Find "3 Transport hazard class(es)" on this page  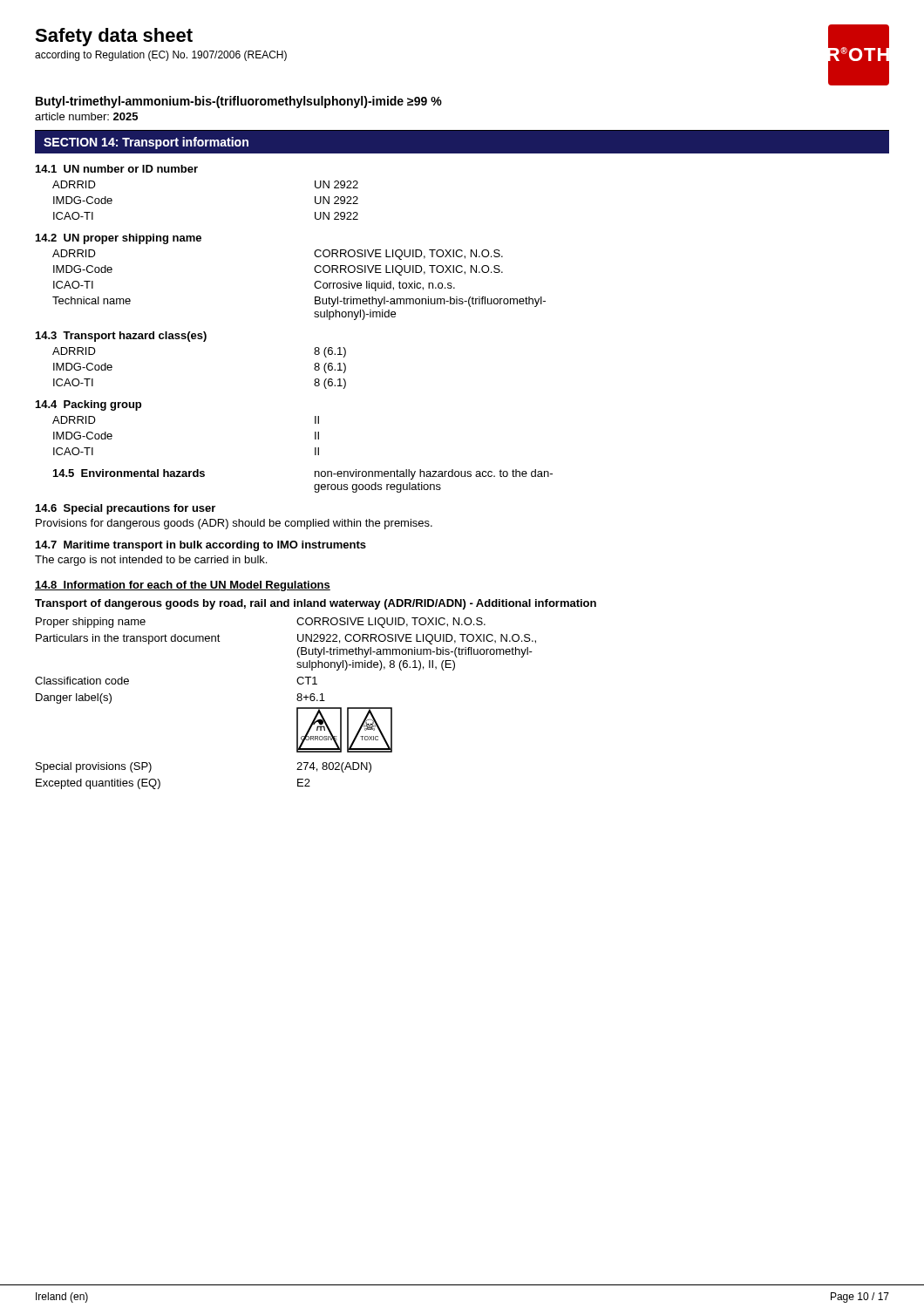point(121,335)
